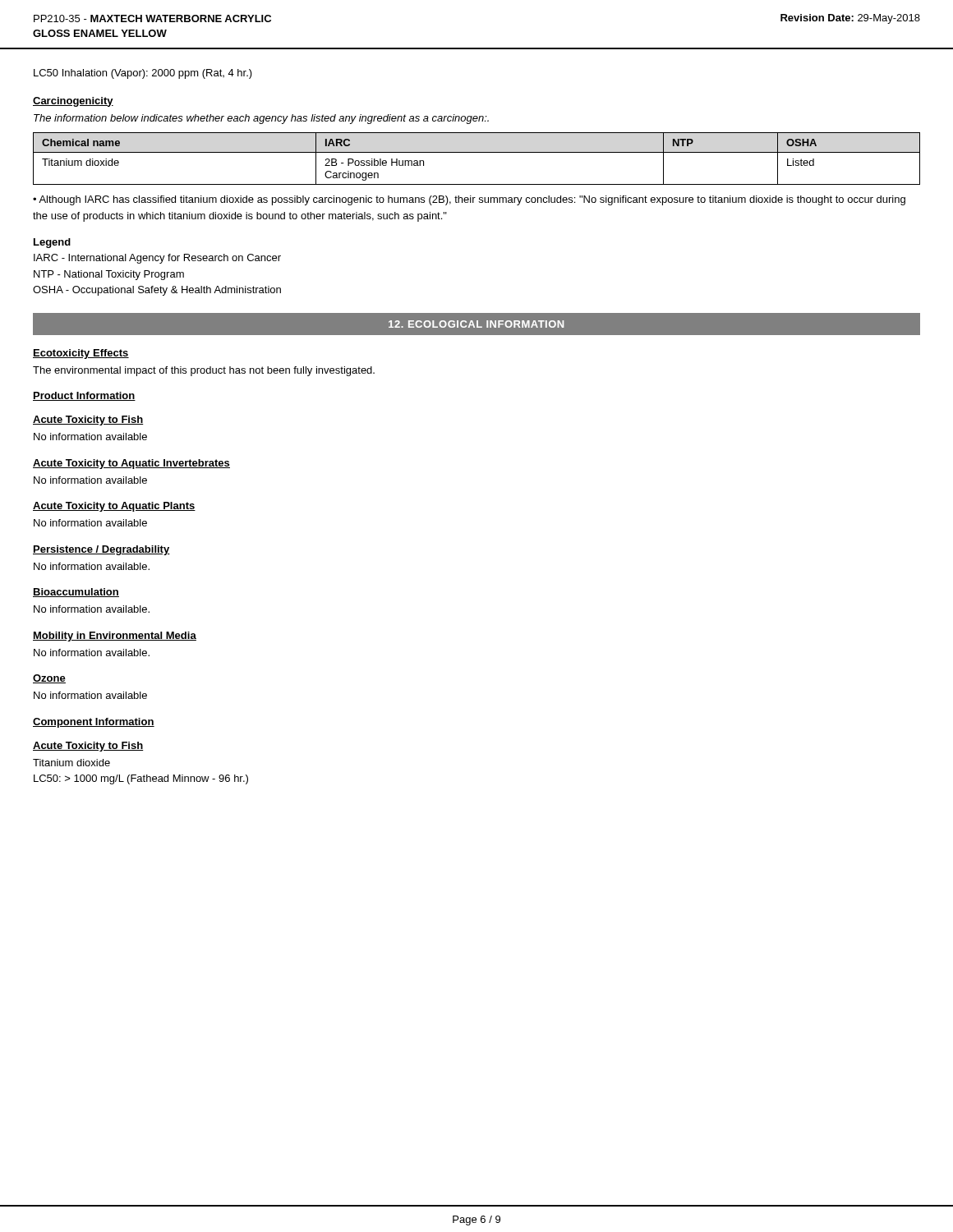This screenshot has width=953, height=1232.
Task: Where is the passage that starts "• Although IARC has classified"?
Action: click(x=469, y=207)
